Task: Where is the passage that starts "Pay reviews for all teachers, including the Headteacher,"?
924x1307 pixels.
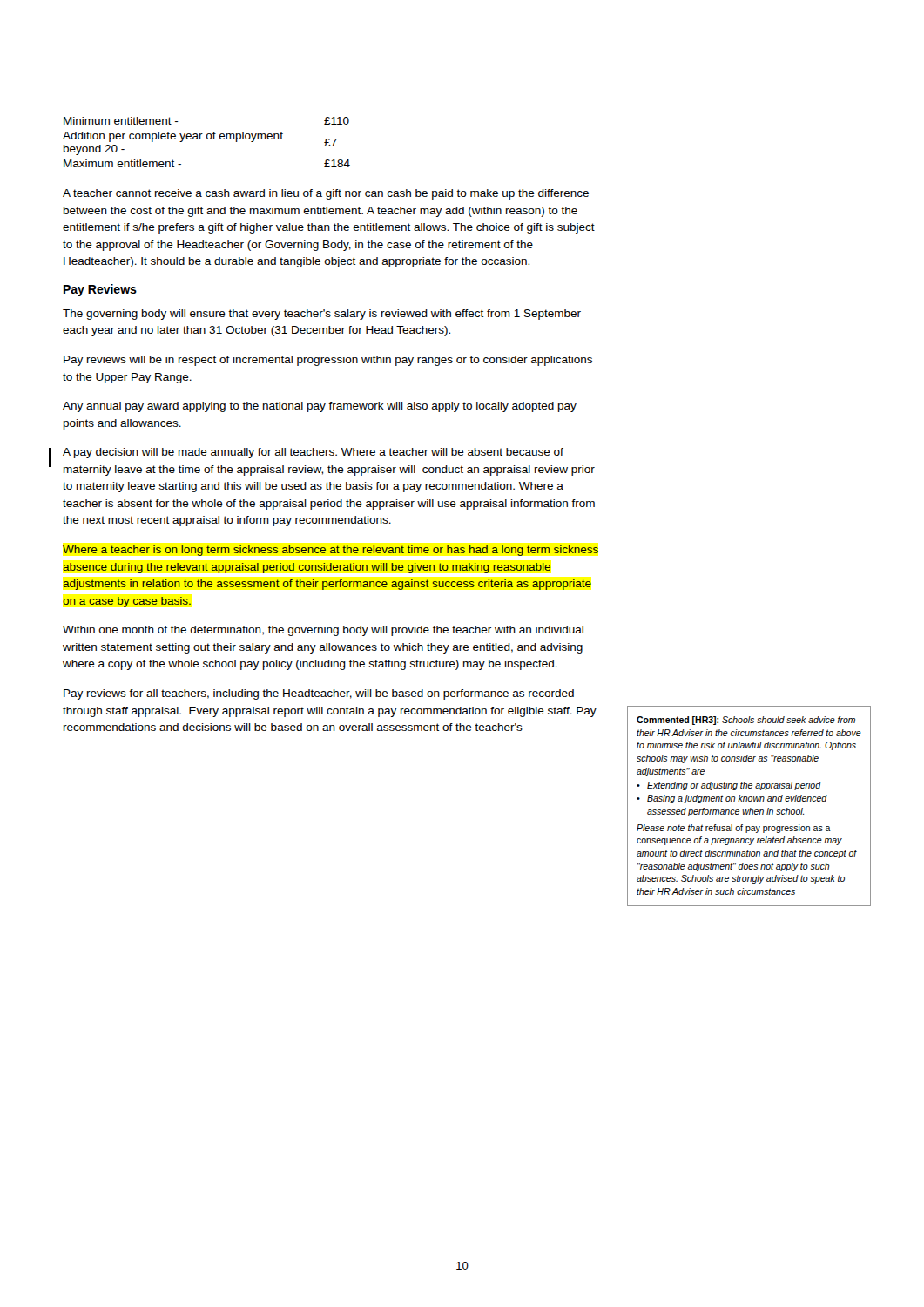Action: [x=329, y=710]
